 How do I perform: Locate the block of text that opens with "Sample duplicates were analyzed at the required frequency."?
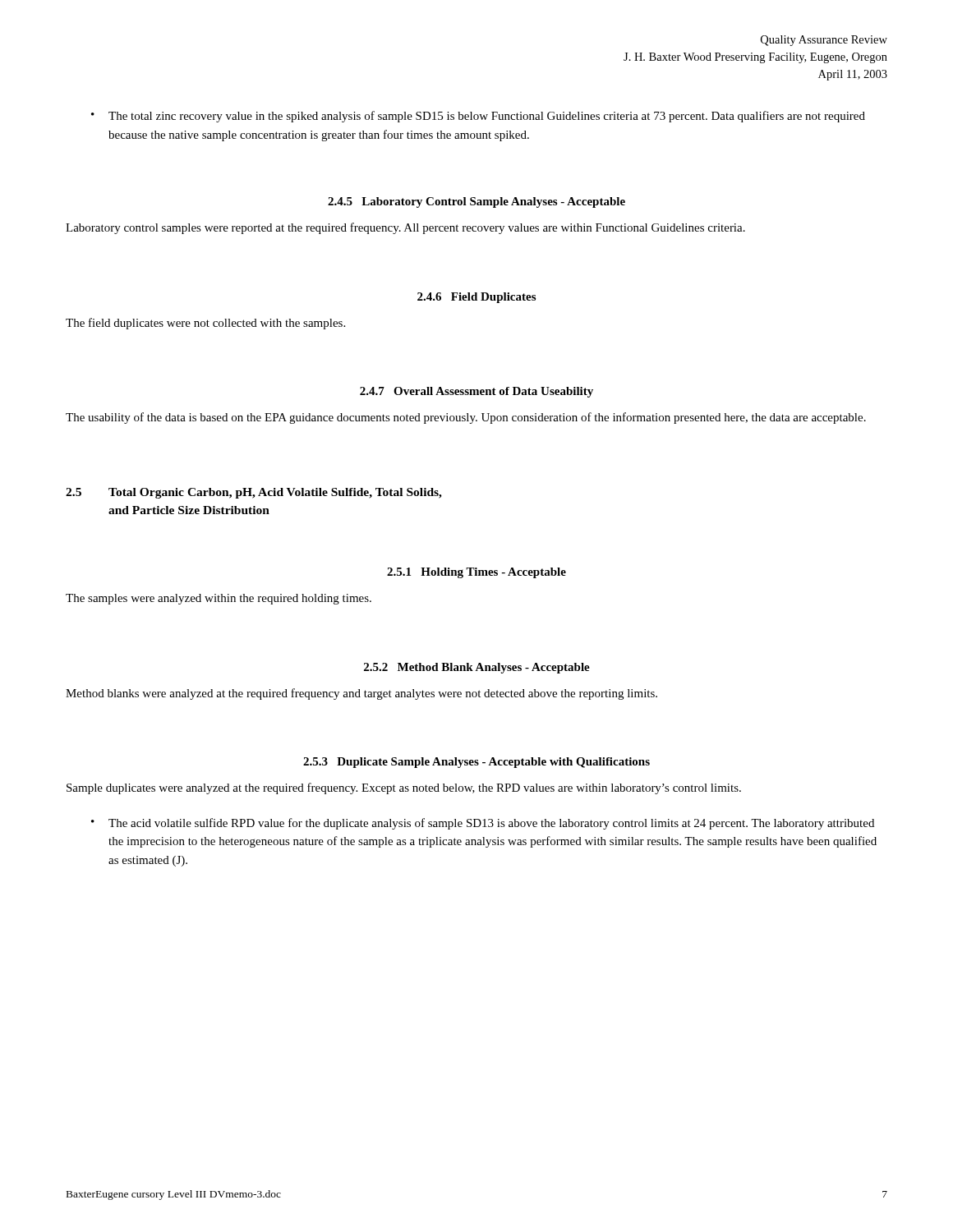click(x=404, y=788)
